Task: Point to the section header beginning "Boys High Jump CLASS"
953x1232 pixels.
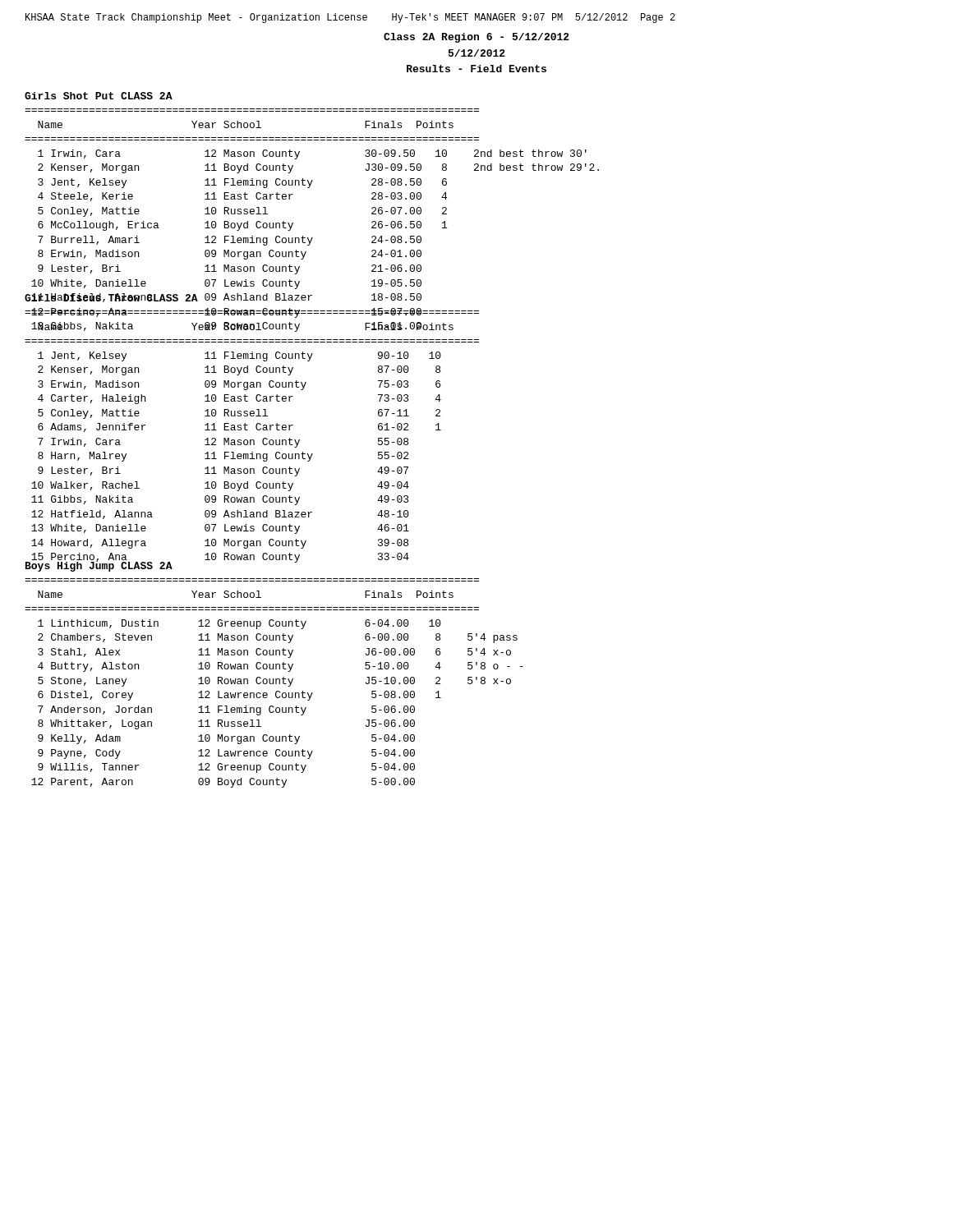Action: (98, 566)
